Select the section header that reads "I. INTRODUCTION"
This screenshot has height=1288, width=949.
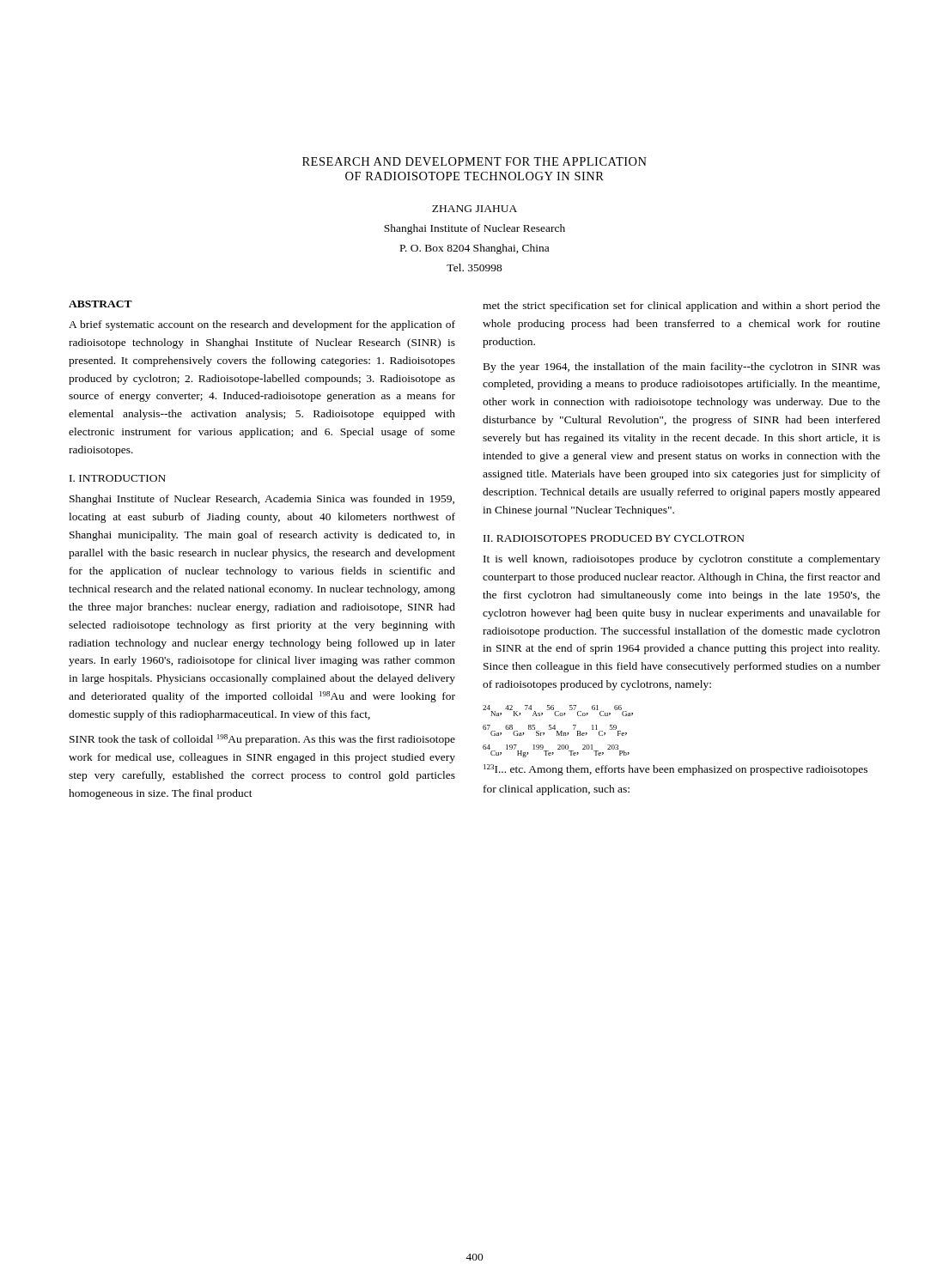point(117,478)
